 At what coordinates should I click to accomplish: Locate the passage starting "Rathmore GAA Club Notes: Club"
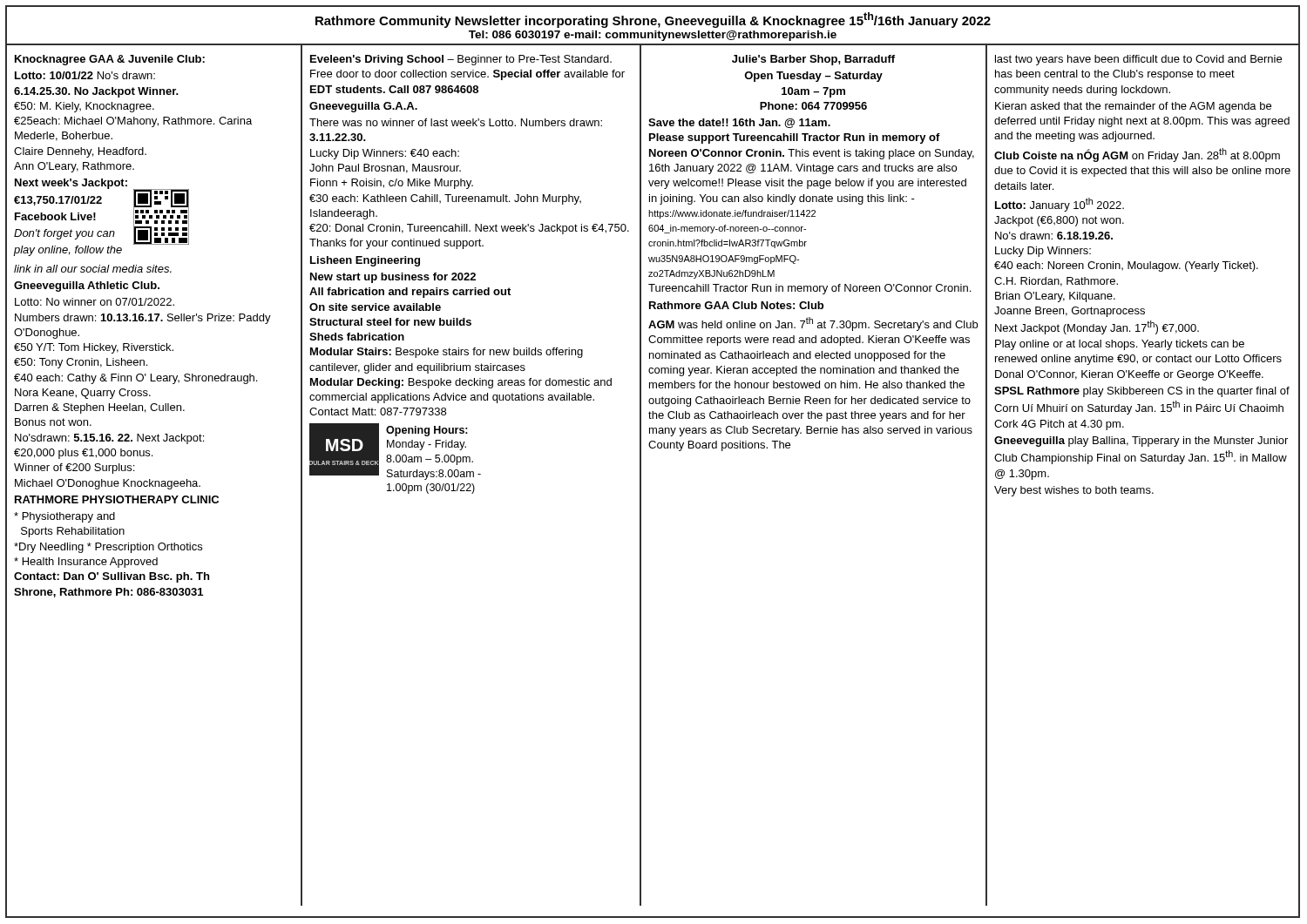coord(813,305)
